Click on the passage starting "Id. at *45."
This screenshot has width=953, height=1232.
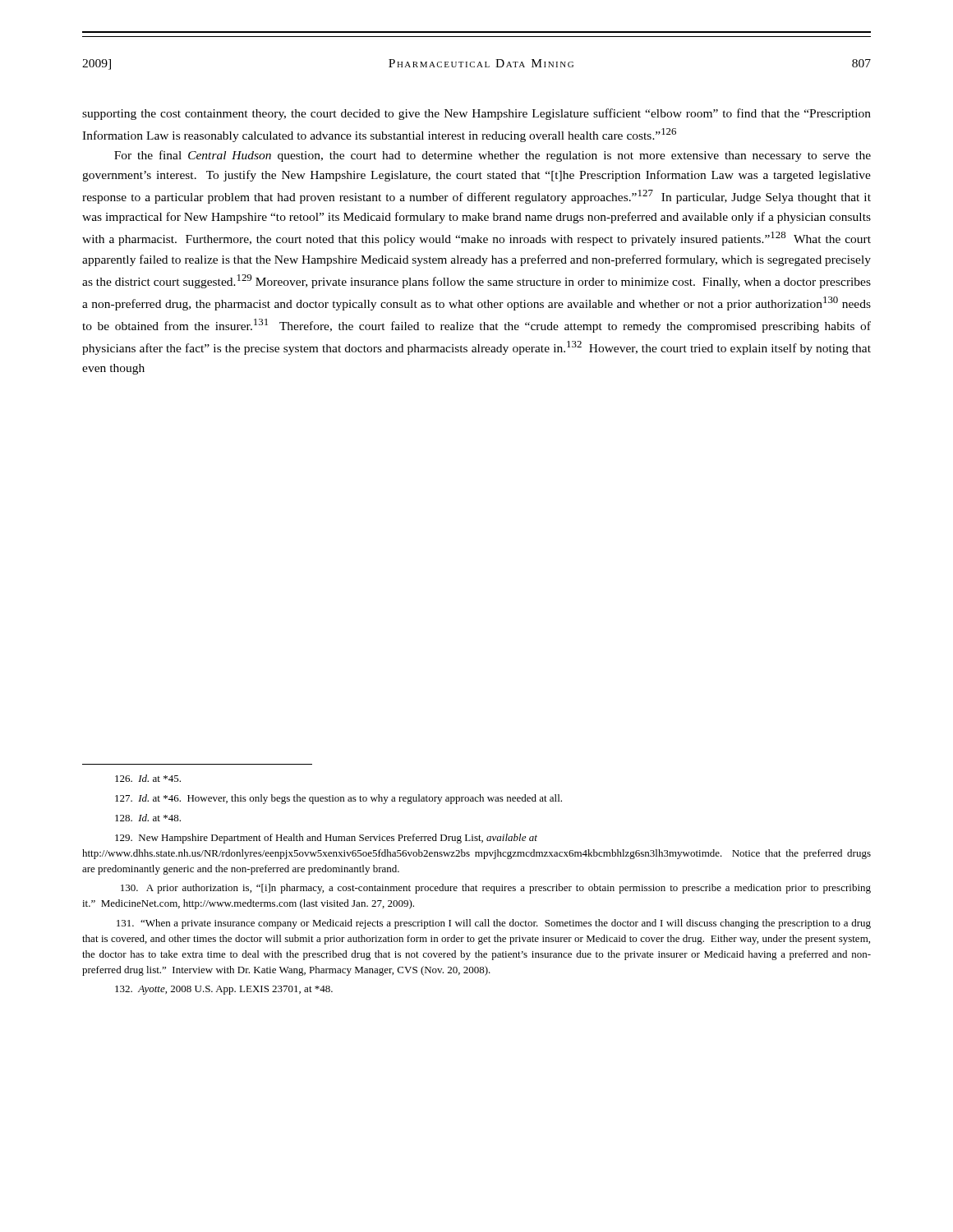148,778
